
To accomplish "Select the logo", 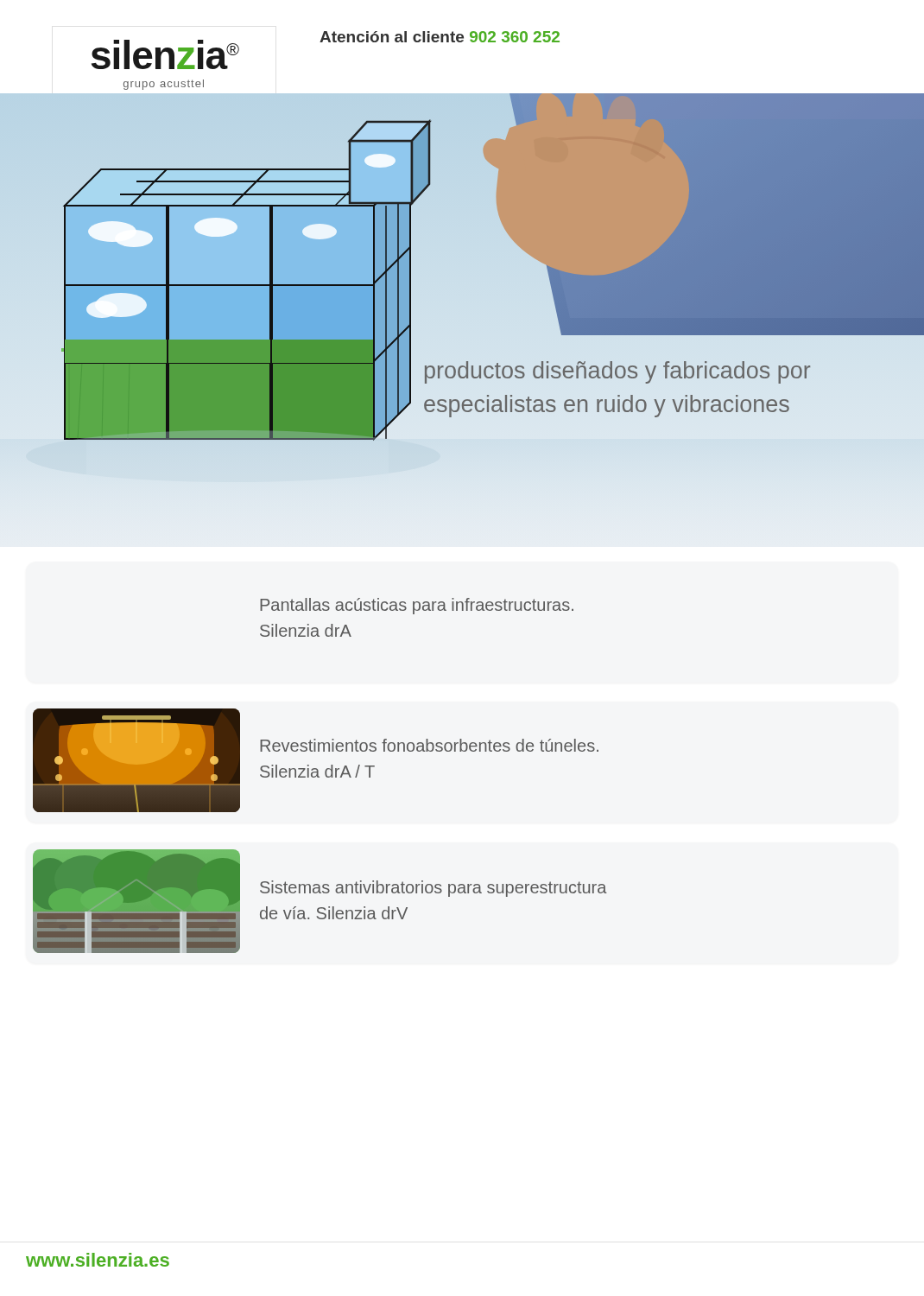I will (140, 51).
